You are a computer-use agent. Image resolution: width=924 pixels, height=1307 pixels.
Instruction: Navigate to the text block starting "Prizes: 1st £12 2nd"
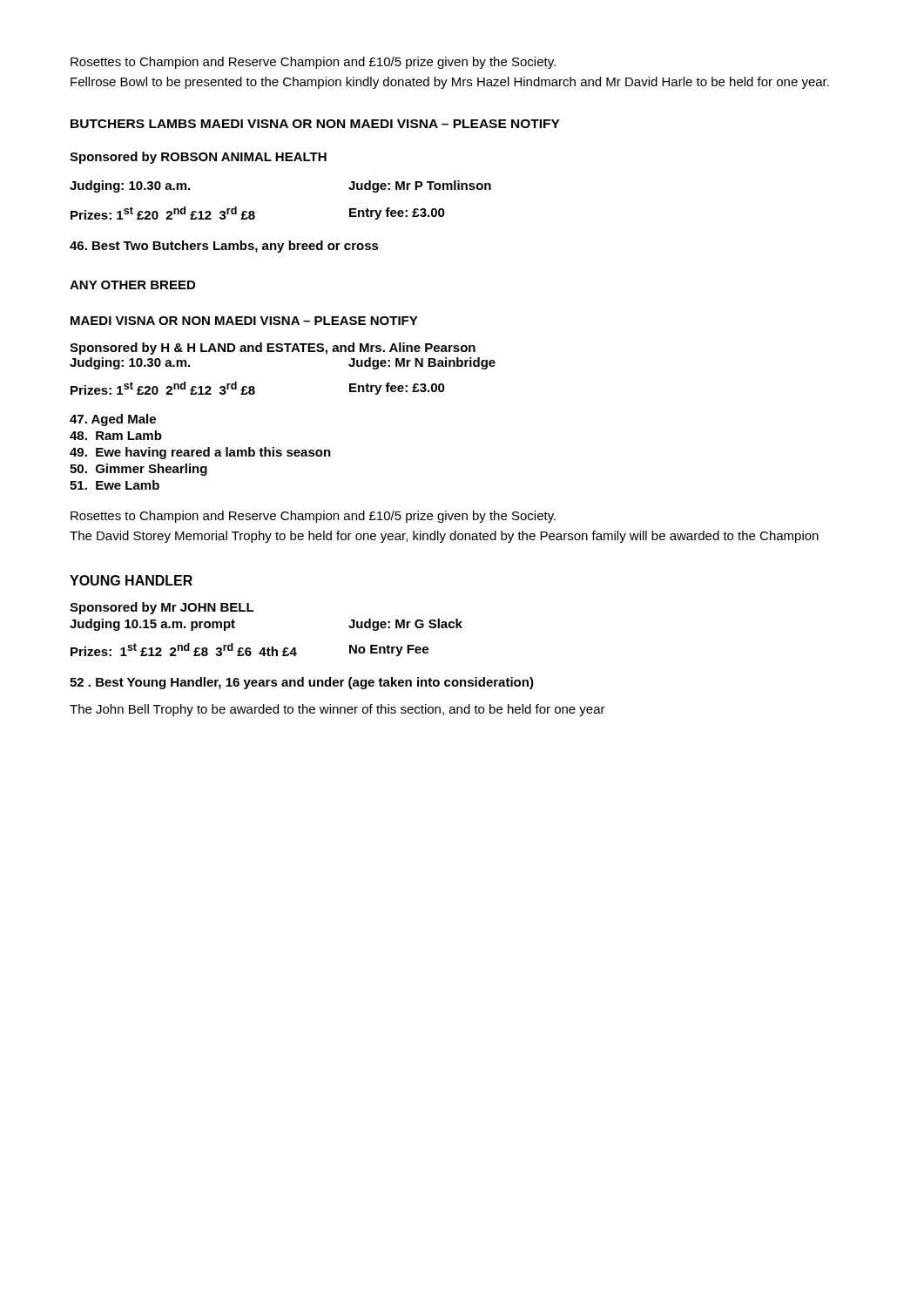pyautogui.click(x=249, y=650)
